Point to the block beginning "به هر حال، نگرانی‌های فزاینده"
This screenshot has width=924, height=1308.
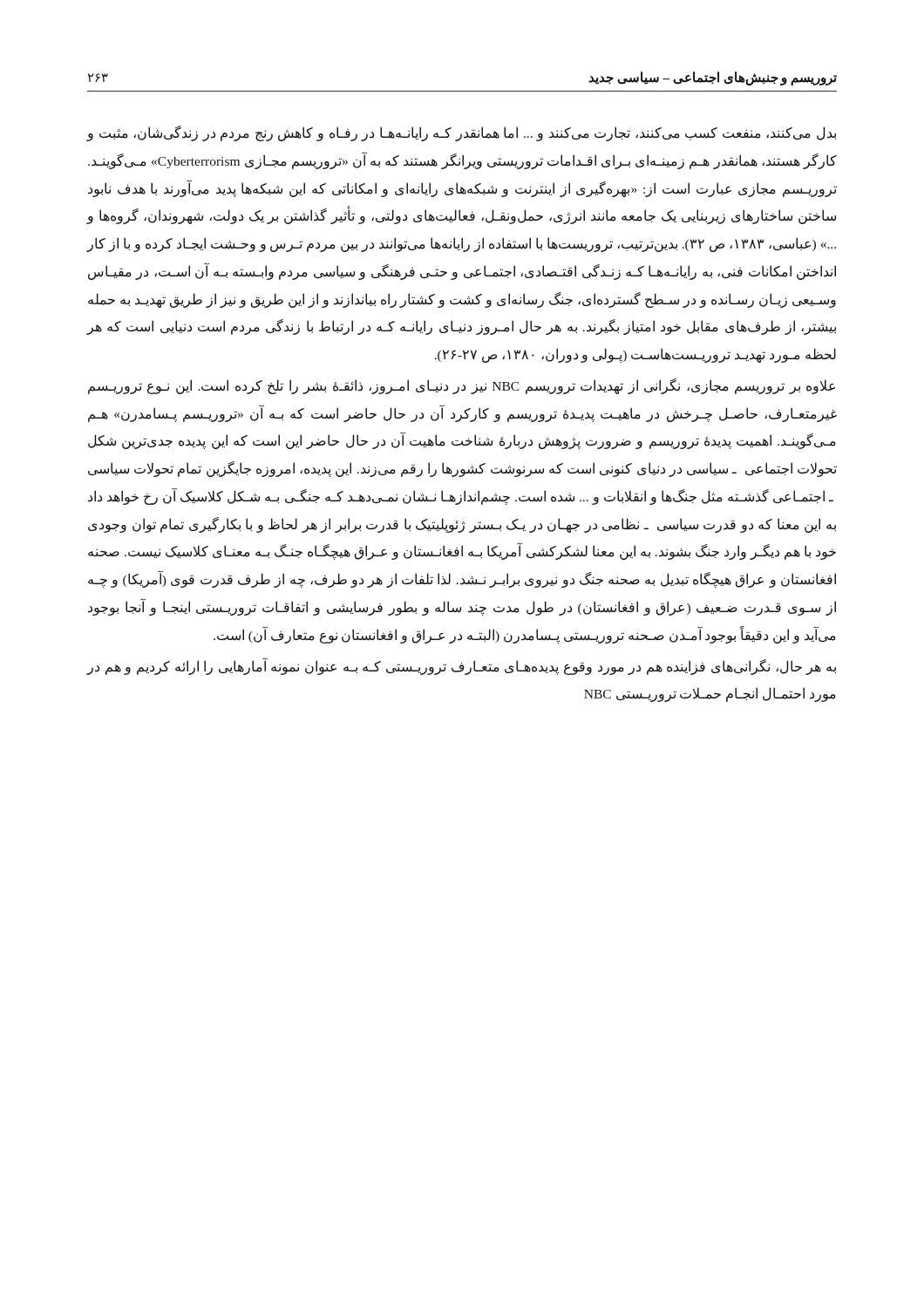coord(462,680)
